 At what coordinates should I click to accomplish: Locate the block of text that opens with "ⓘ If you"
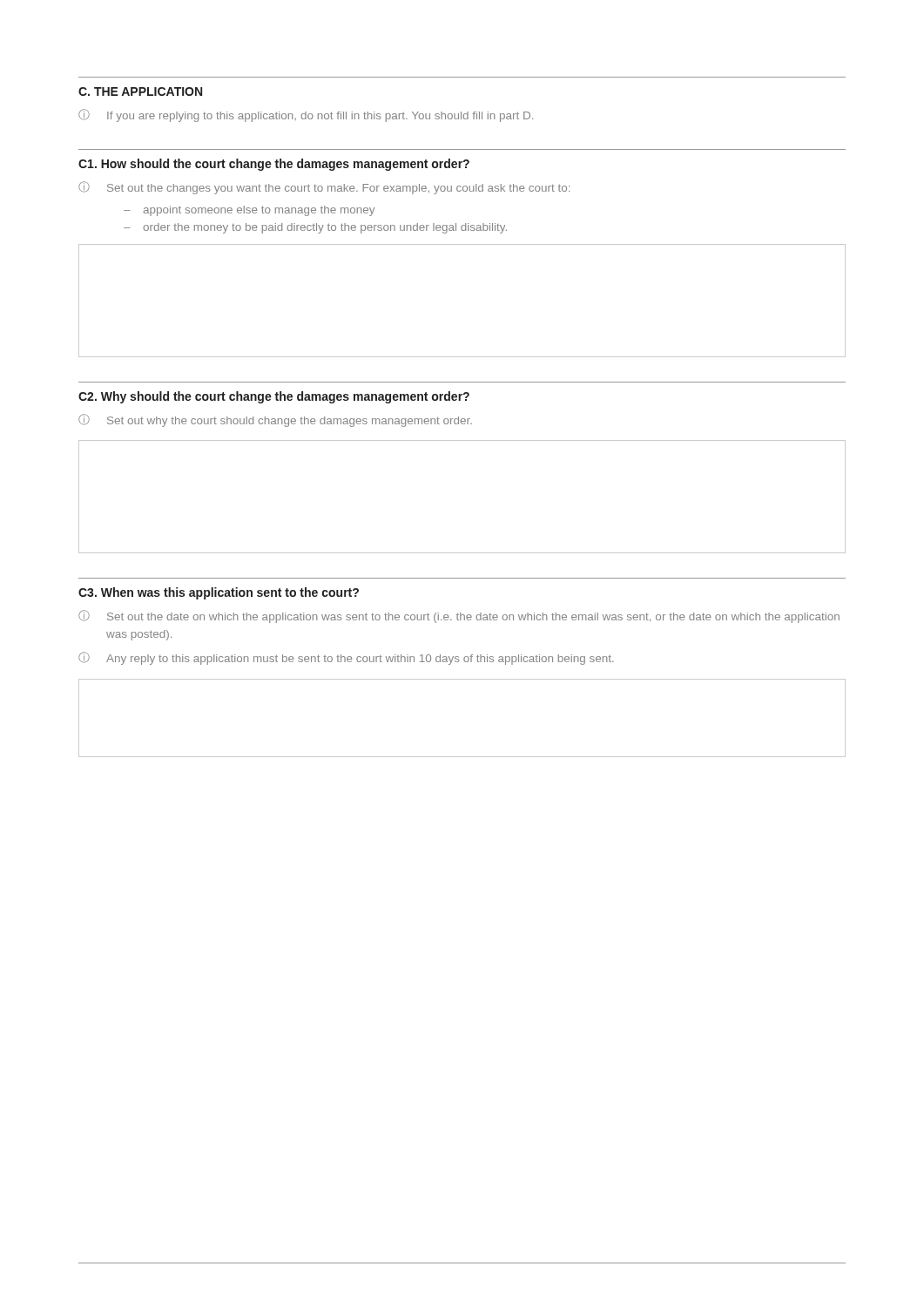tap(462, 116)
